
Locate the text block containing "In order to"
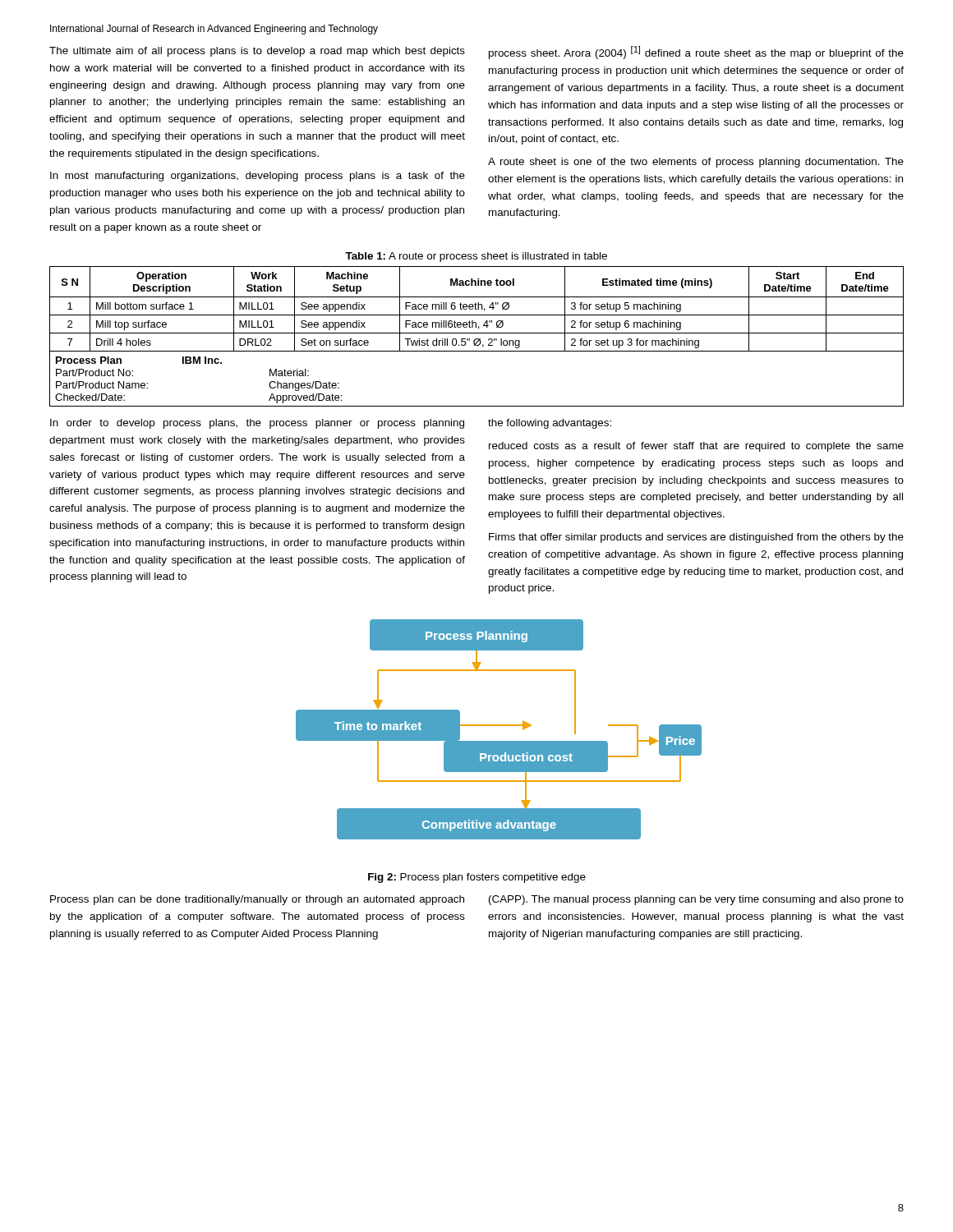476,509
